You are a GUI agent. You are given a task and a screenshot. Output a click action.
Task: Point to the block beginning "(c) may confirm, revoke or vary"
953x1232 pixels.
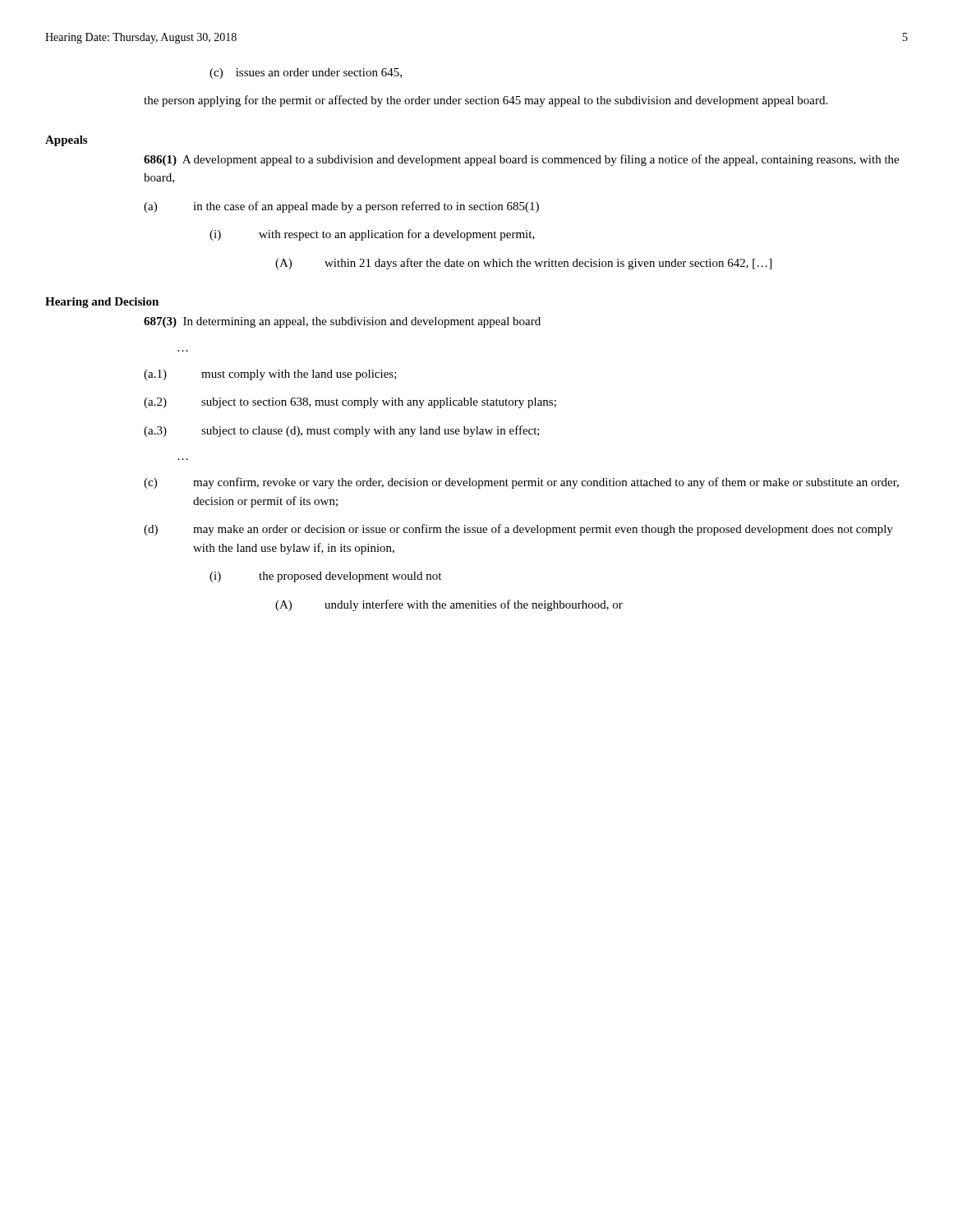click(x=526, y=492)
